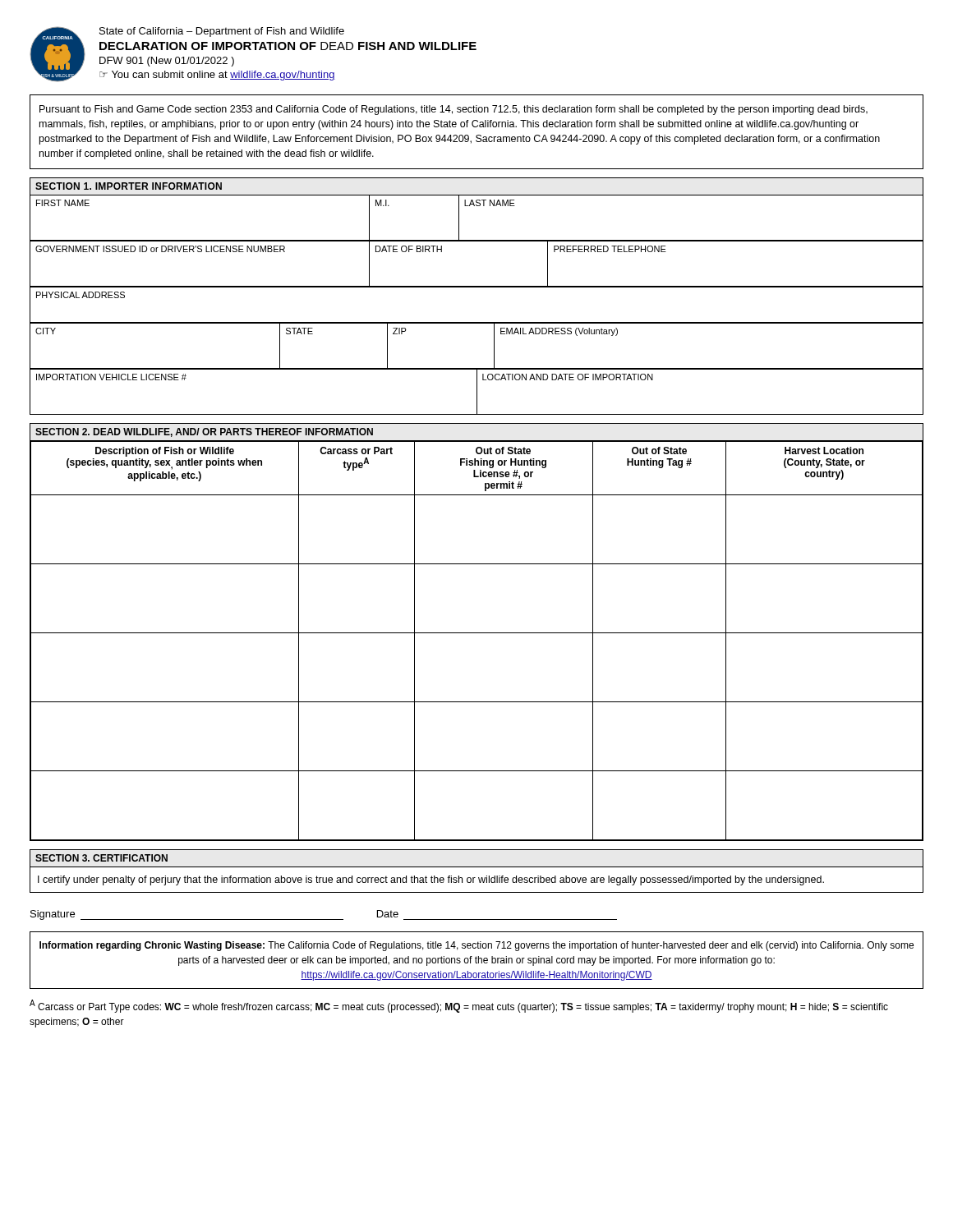Select the table that reads "FIRST NAME"

click(476, 217)
